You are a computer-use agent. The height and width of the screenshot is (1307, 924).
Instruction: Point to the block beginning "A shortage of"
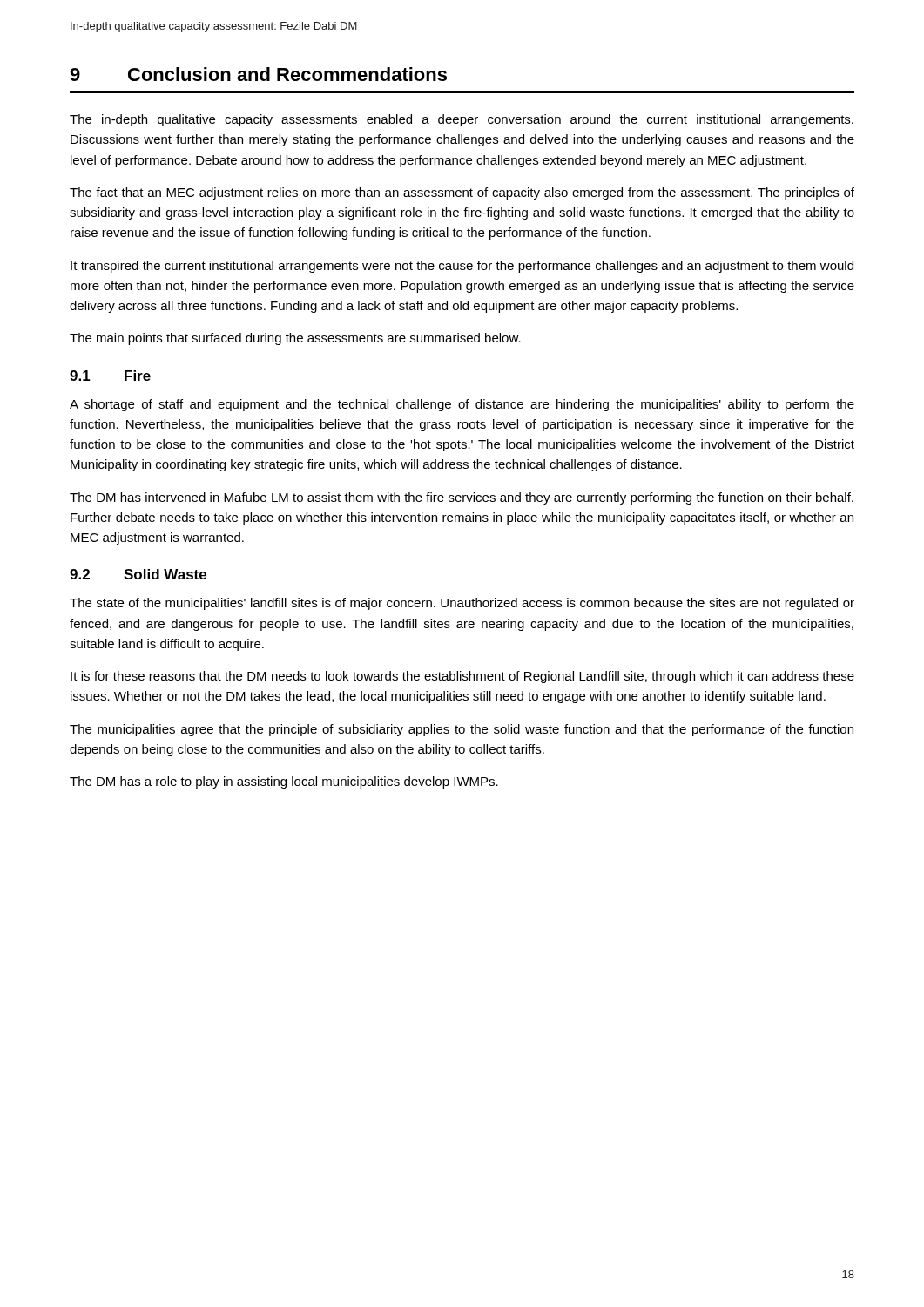click(462, 434)
